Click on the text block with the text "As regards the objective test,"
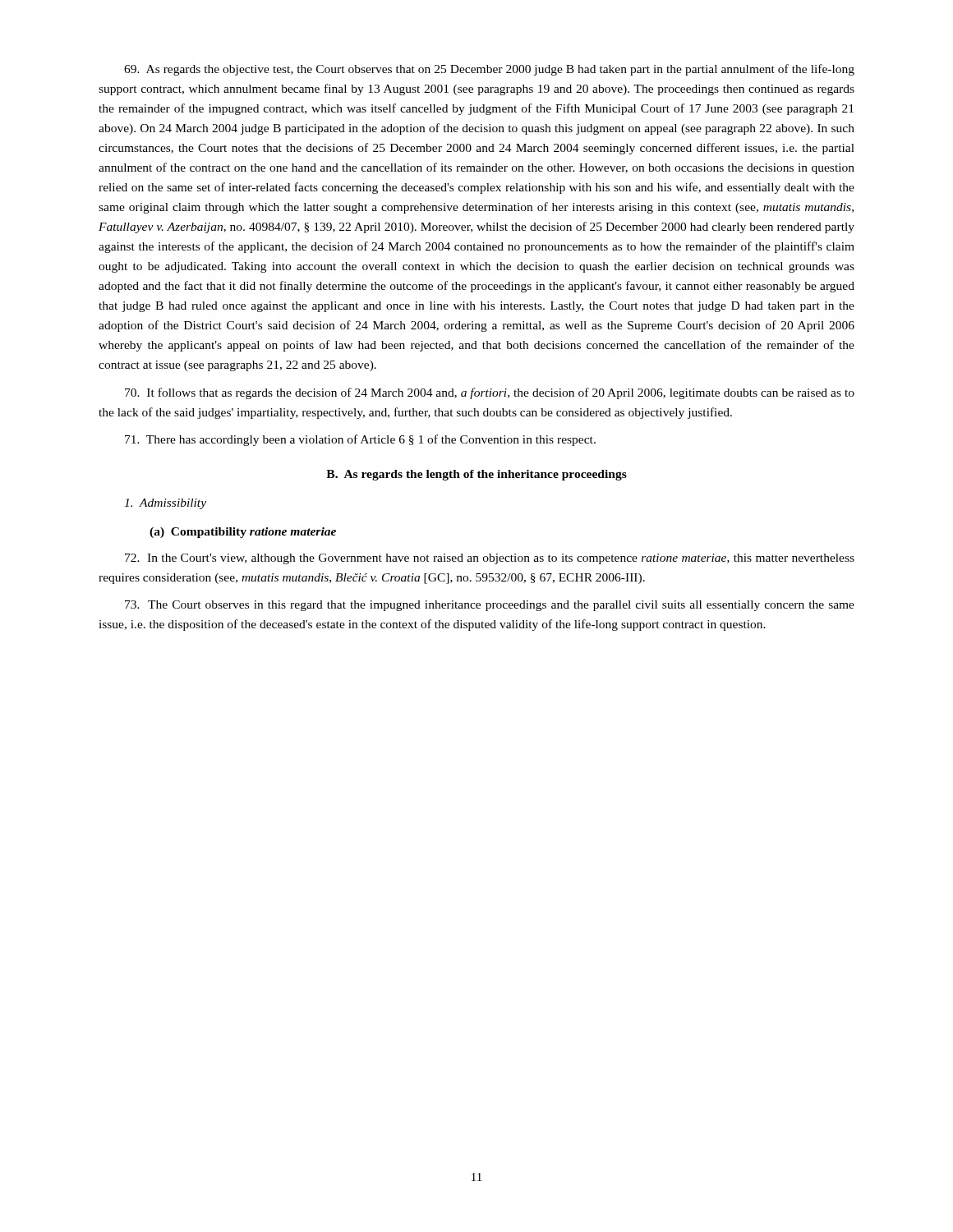The image size is (953, 1232). pos(476,217)
